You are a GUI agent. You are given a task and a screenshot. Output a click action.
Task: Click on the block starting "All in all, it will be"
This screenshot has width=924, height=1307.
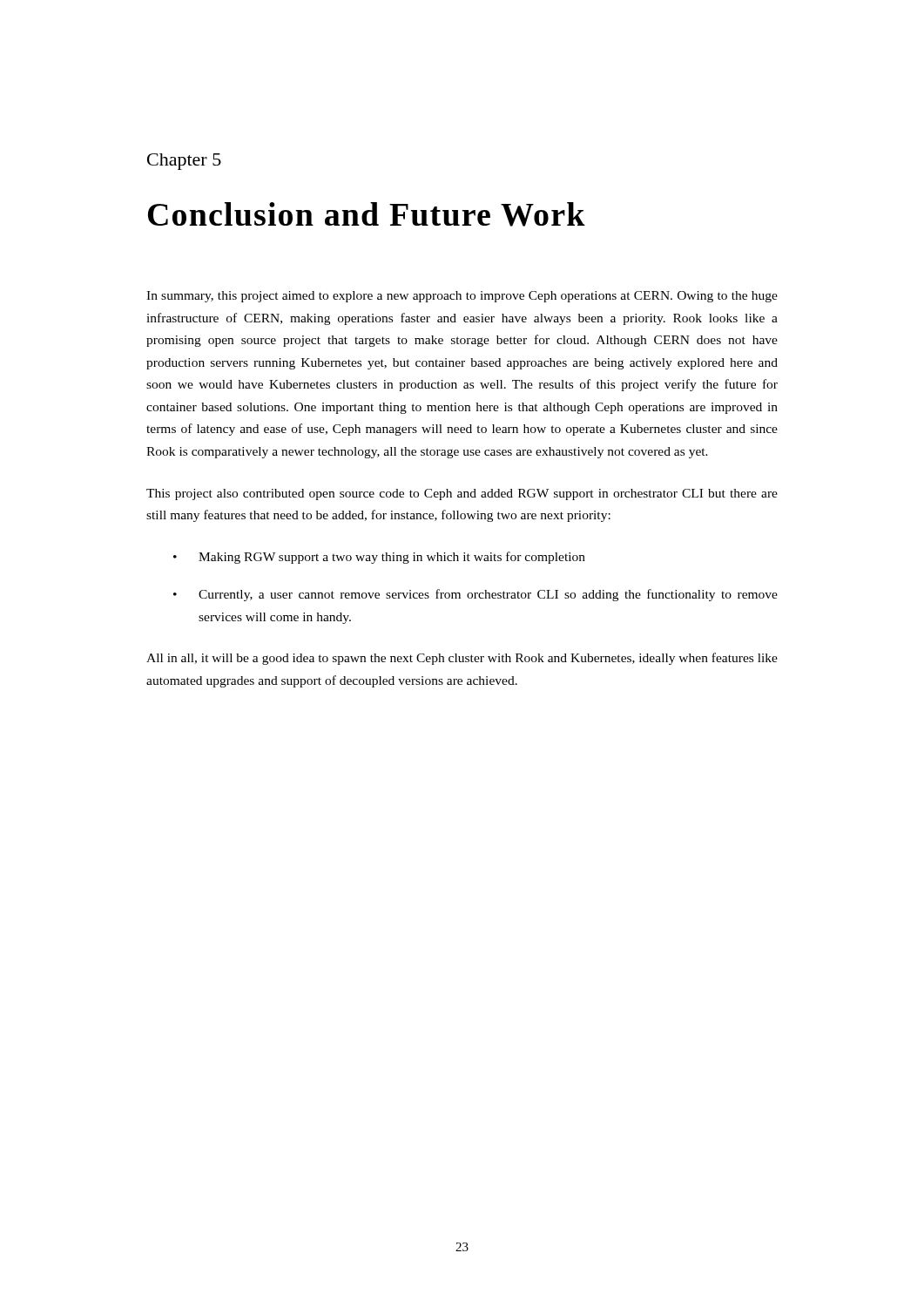(462, 669)
